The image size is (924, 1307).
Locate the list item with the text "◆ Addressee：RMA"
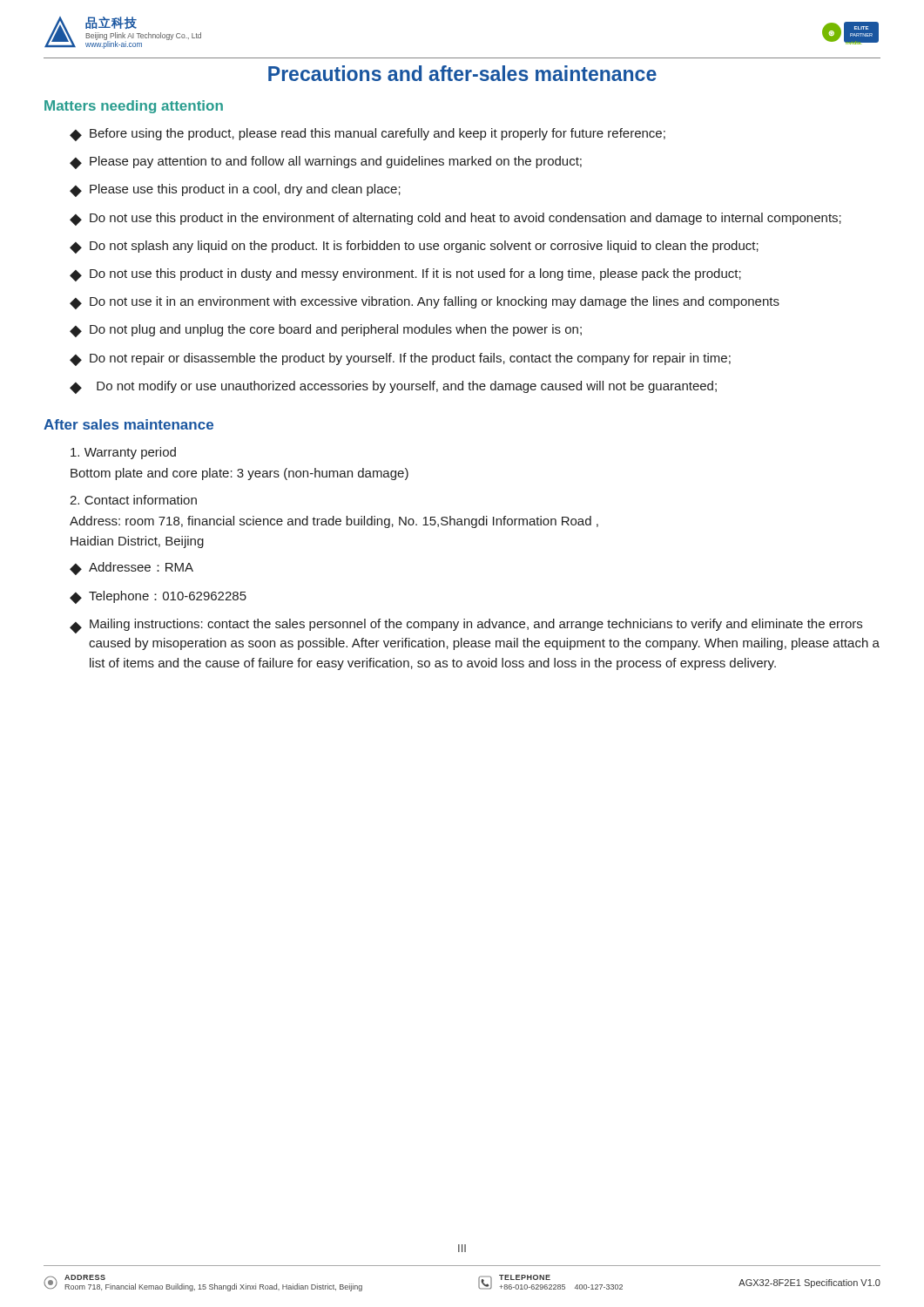click(x=132, y=569)
